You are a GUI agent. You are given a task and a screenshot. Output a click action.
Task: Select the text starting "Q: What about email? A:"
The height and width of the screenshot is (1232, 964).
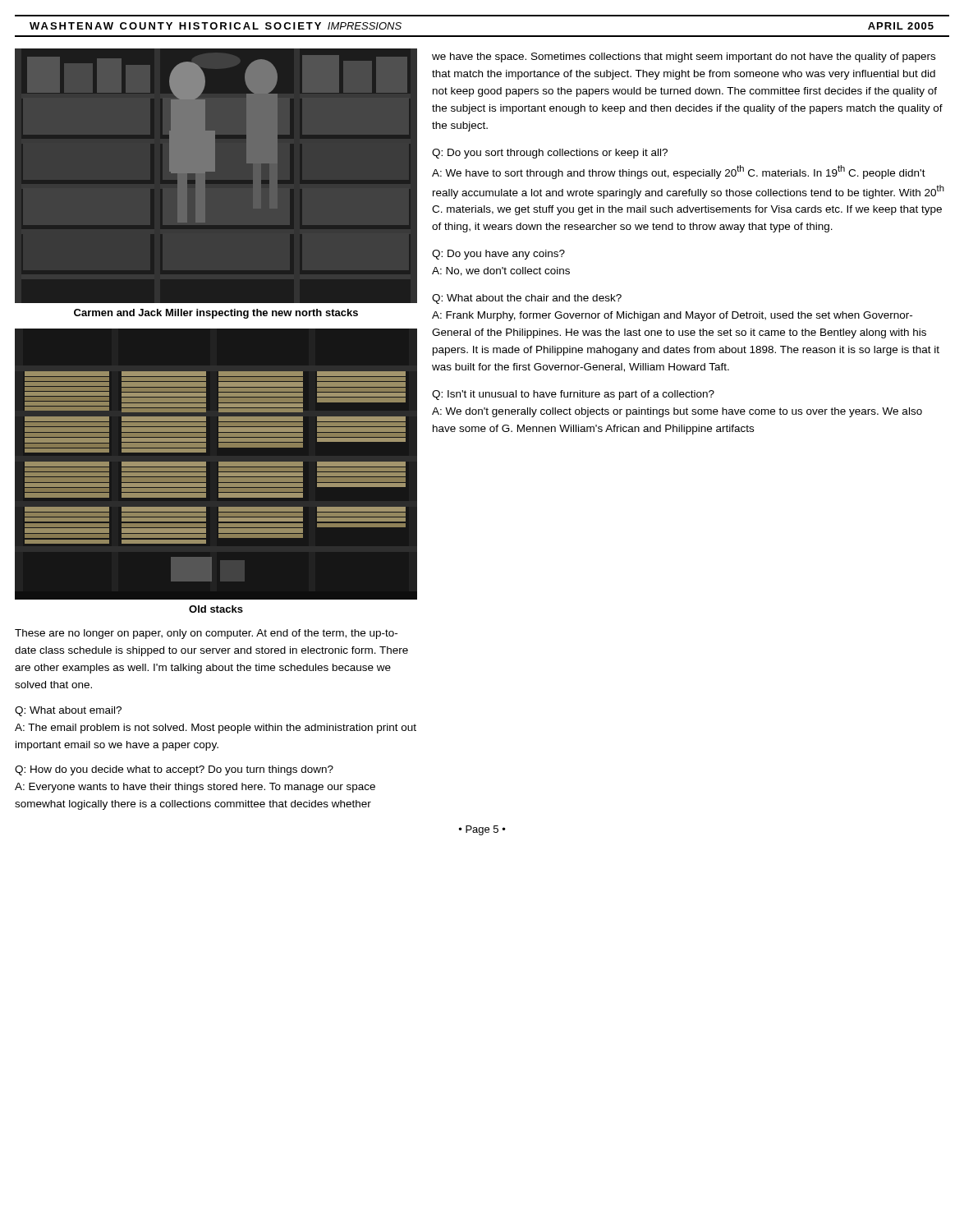(216, 727)
